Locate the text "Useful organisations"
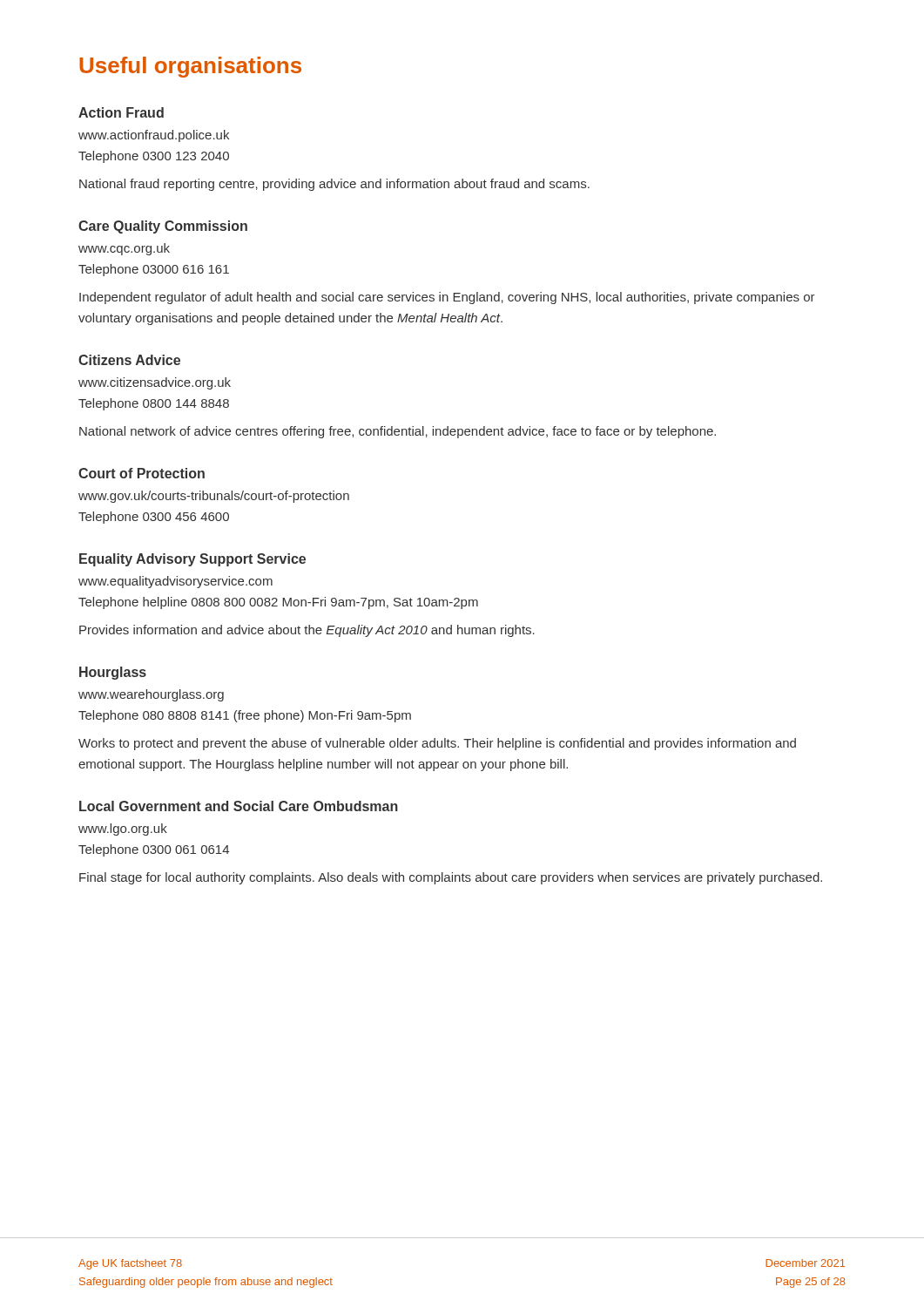Screen dimensions: 1307x924 [x=190, y=67]
